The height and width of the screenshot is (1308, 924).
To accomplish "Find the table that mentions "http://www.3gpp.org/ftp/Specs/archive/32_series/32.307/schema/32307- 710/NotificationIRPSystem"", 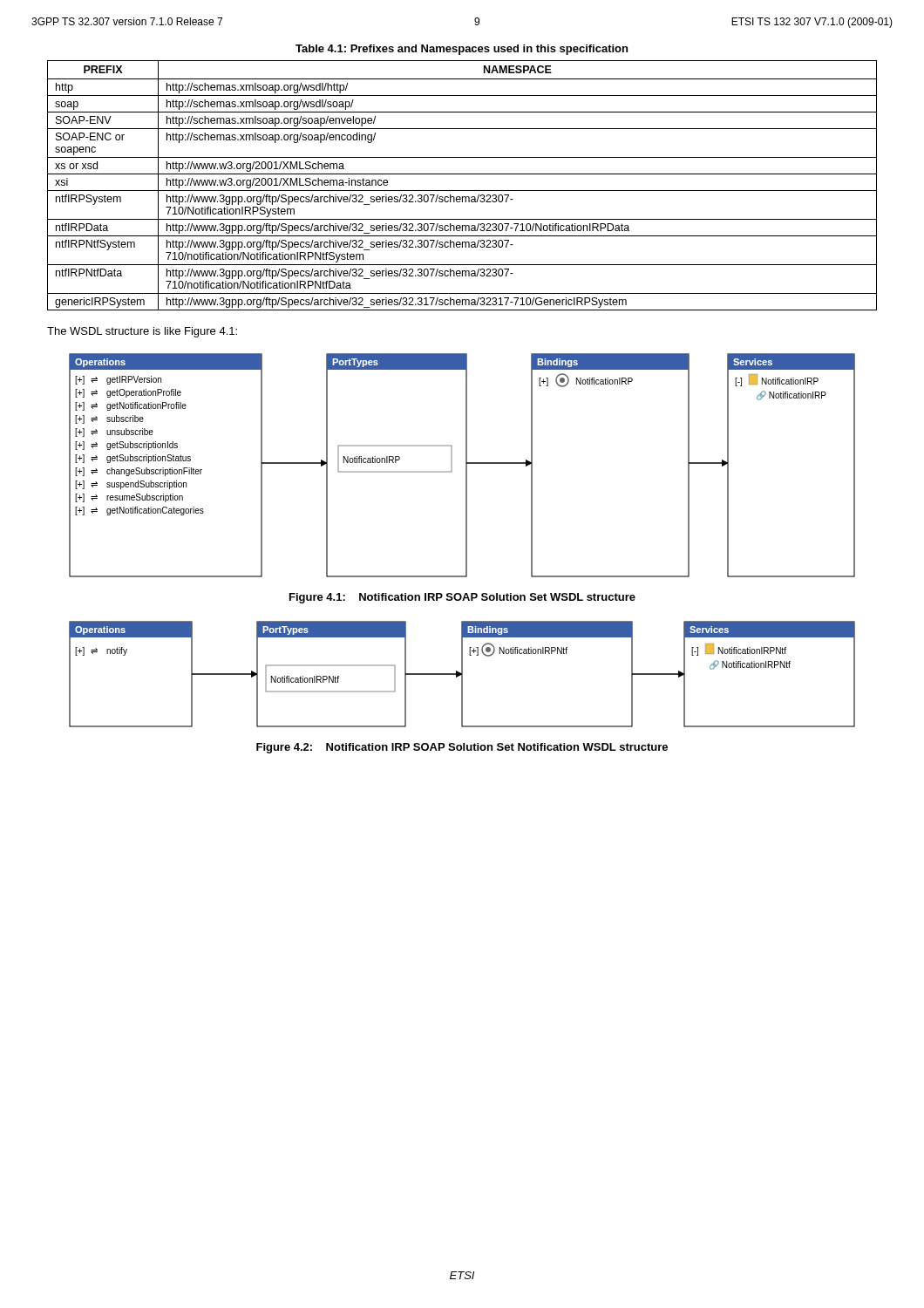I will pos(462,185).
